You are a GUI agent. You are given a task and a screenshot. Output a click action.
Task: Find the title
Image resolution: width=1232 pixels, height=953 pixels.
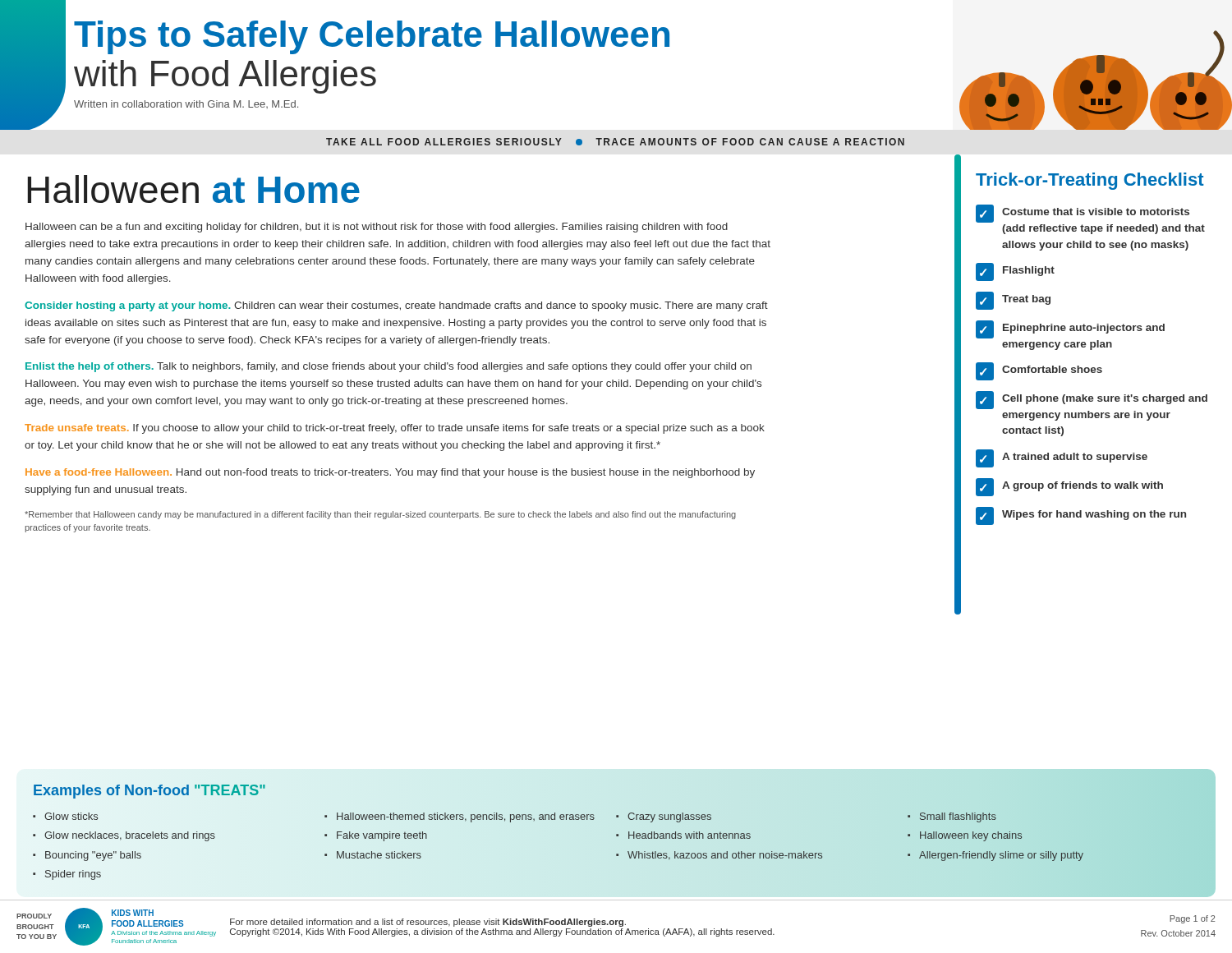point(616,65)
